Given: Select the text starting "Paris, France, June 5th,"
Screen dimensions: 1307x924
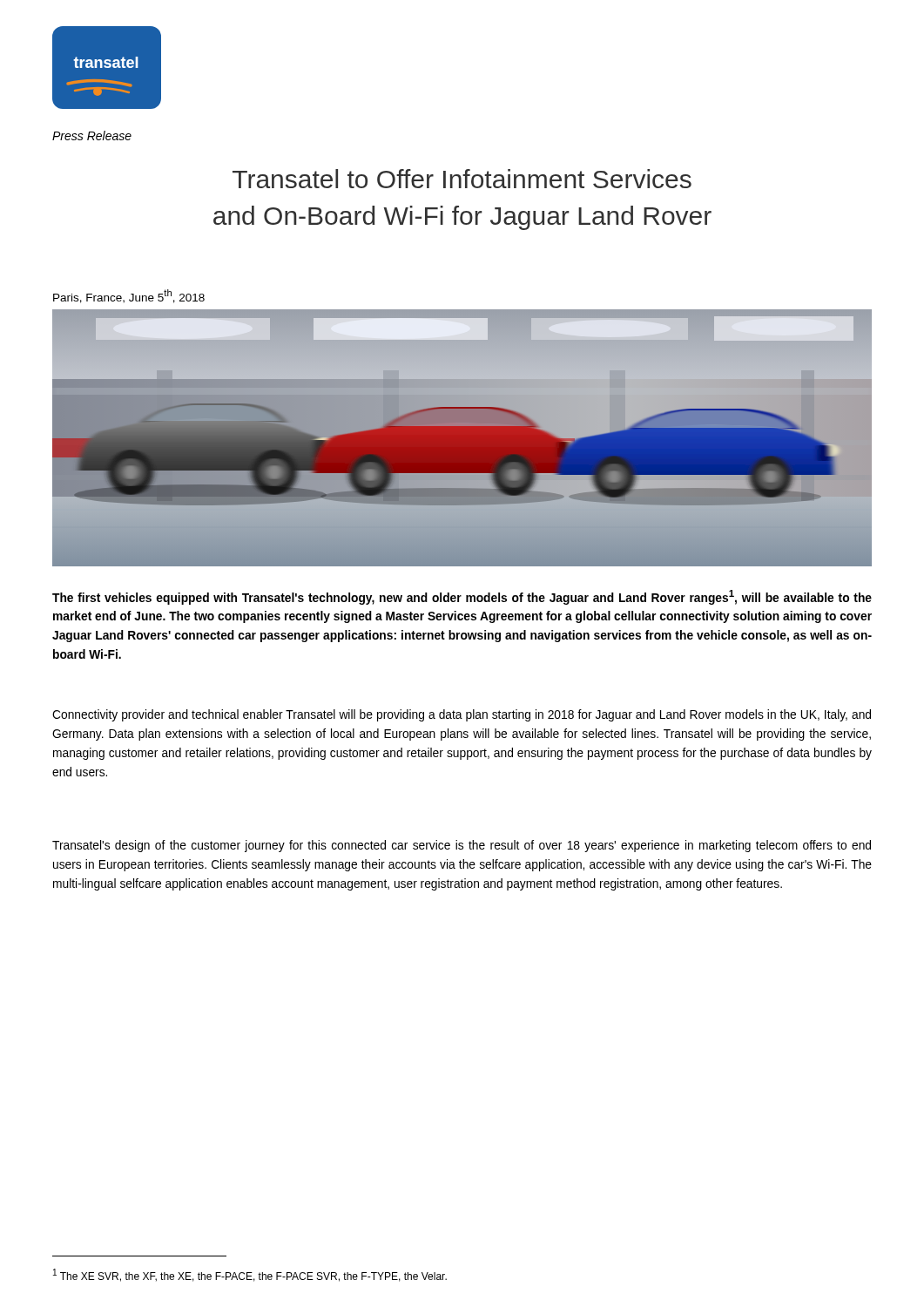Looking at the screenshot, I should (x=129, y=296).
